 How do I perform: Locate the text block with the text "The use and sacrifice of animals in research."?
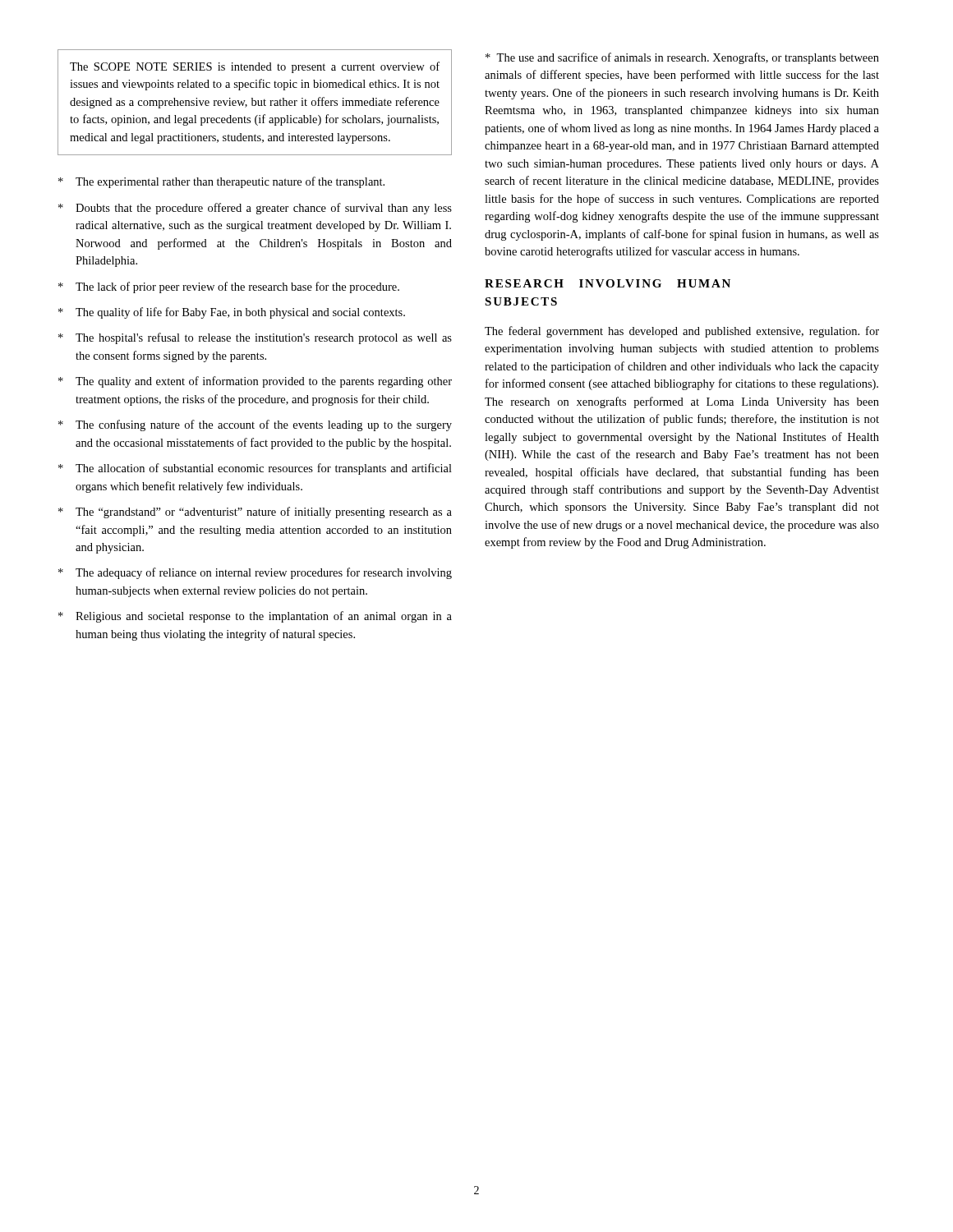pyautogui.click(x=682, y=154)
